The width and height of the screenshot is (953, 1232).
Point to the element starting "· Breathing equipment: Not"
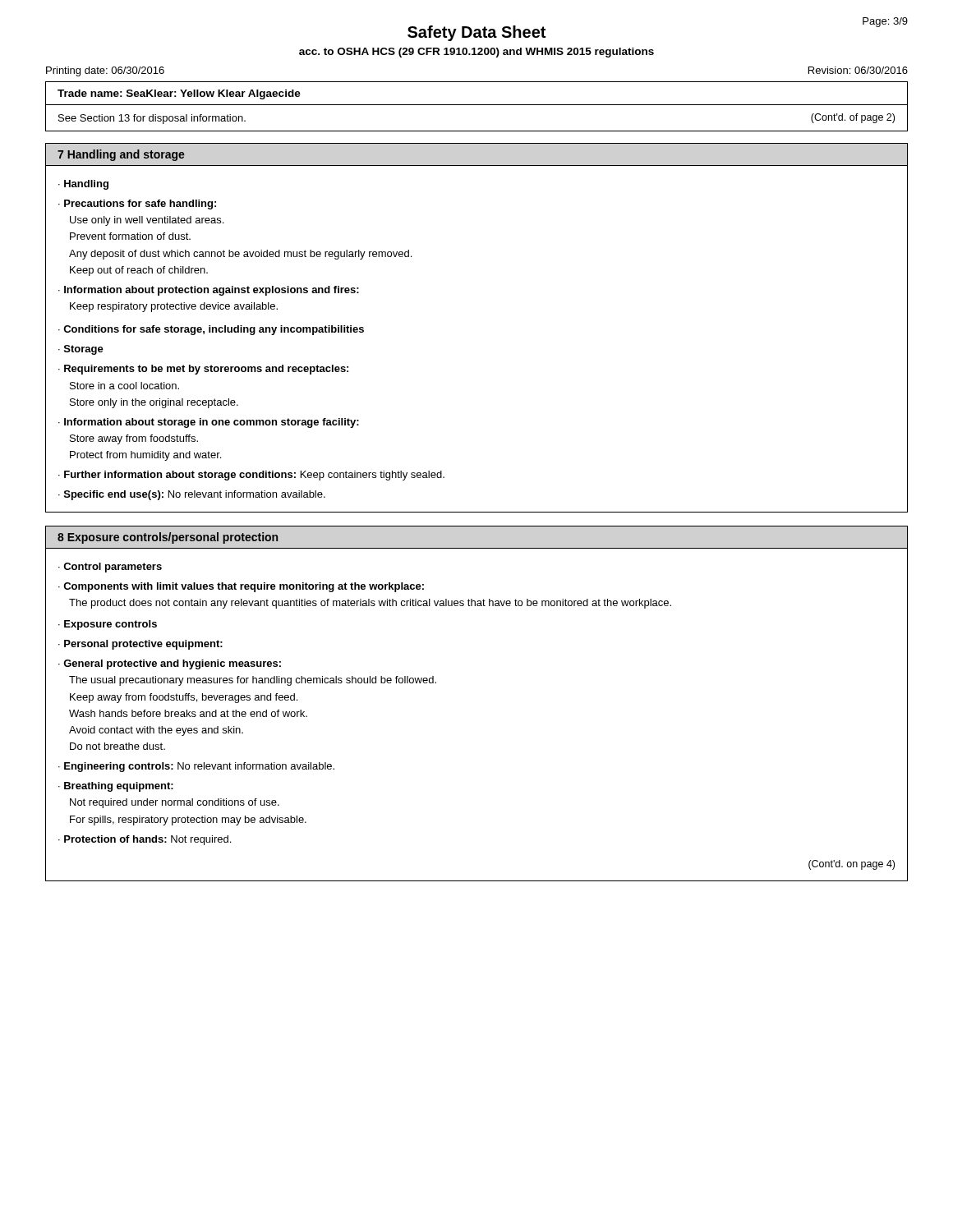[116, 787]
